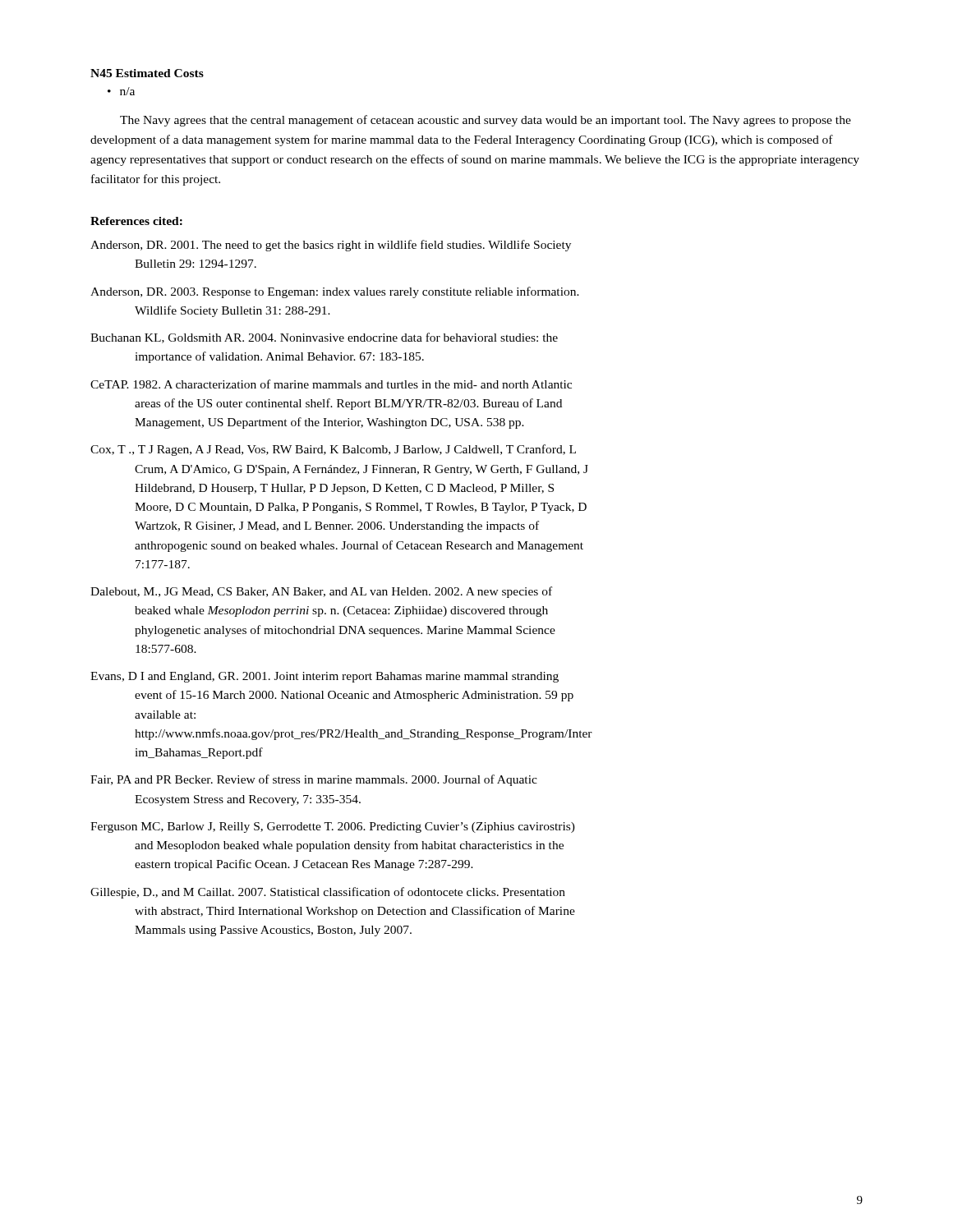Click on the list item that reads "Anderson, DR. 2001. The need to get"
953x1232 pixels.
(x=476, y=255)
